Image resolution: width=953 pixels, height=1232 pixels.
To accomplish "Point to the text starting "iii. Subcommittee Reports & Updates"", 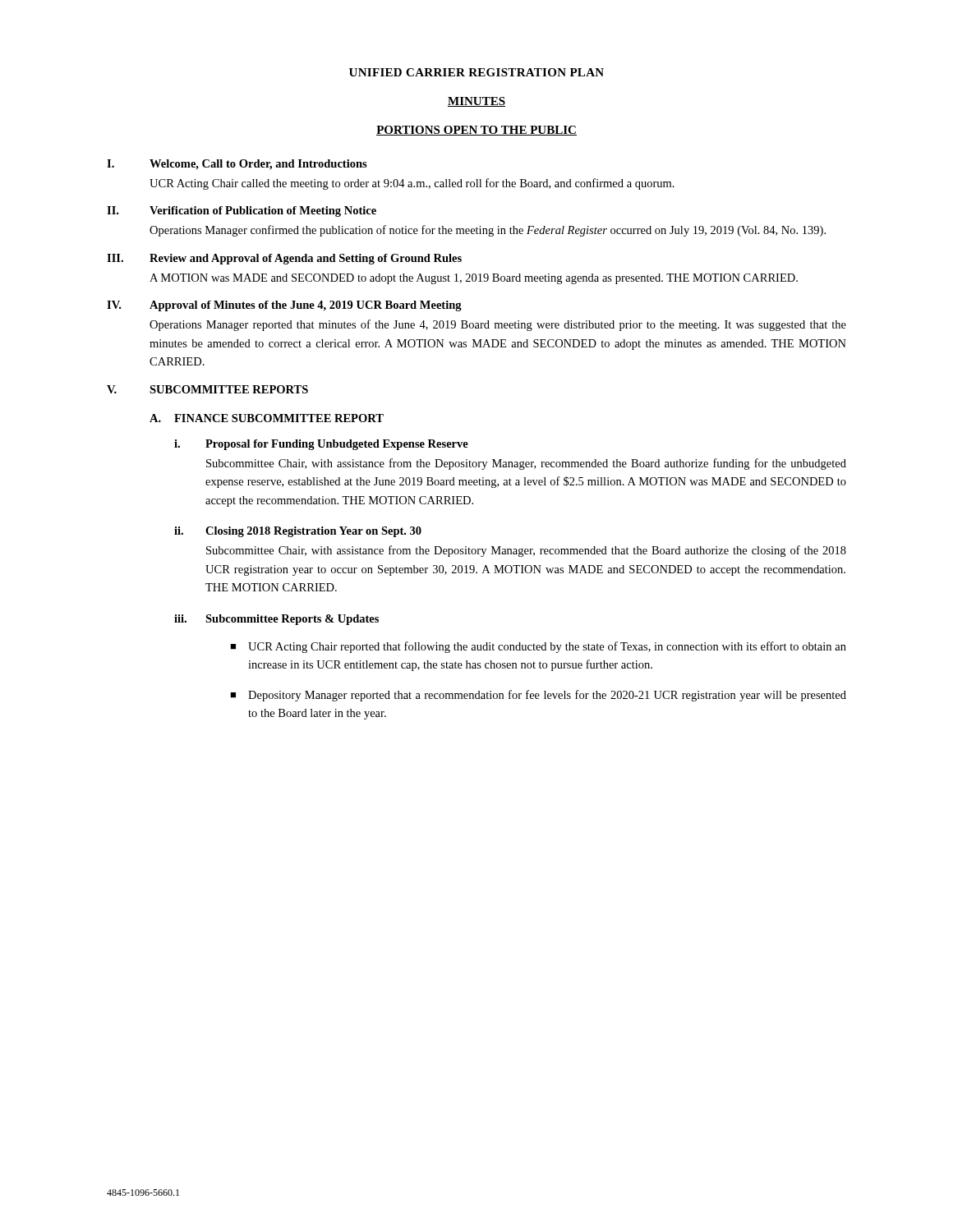I will (x=276, y=620).
